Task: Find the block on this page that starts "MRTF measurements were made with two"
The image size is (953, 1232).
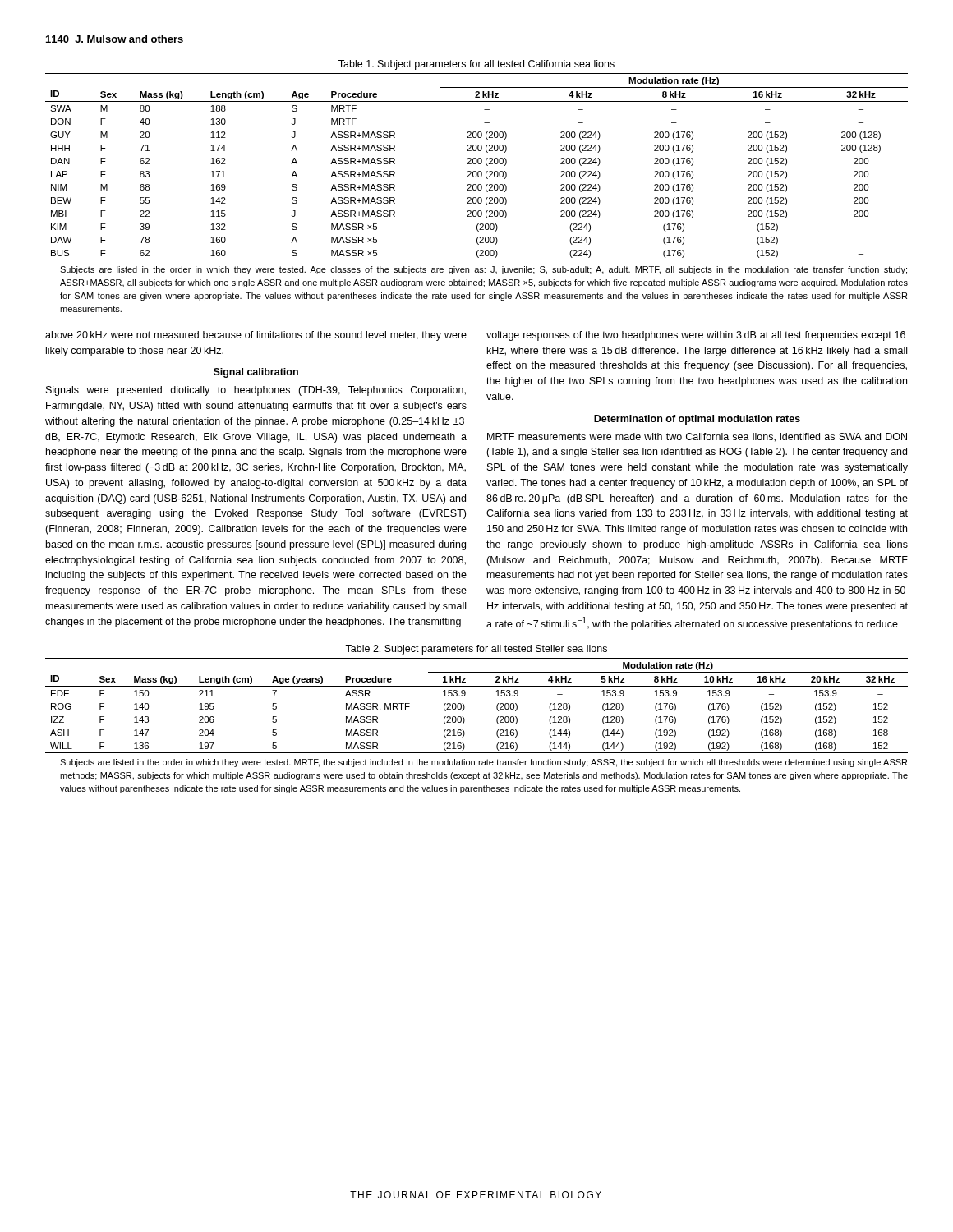Action: click(697, 530)
